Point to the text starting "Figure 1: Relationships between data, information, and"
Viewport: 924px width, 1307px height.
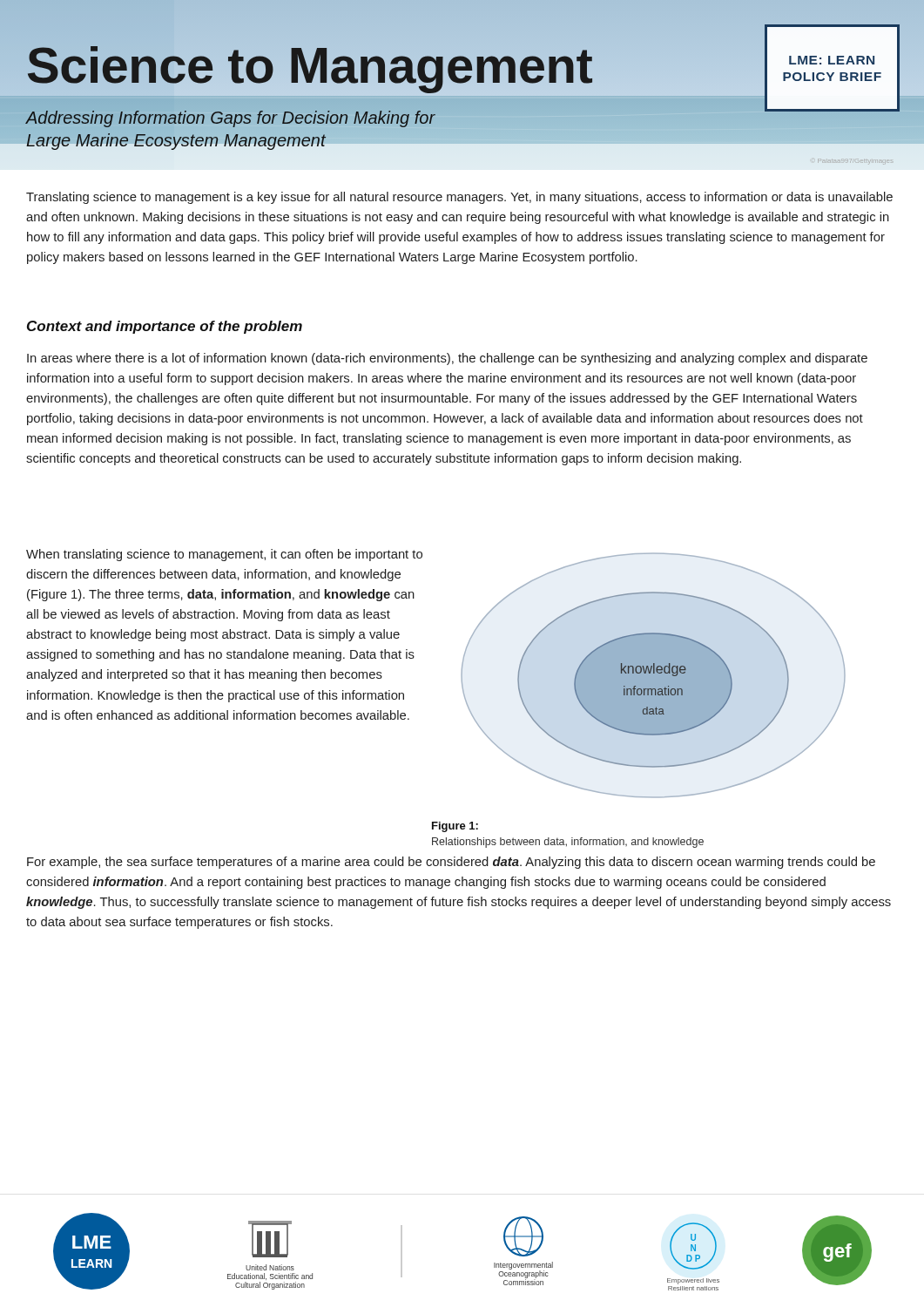click(x=568, y=833)
